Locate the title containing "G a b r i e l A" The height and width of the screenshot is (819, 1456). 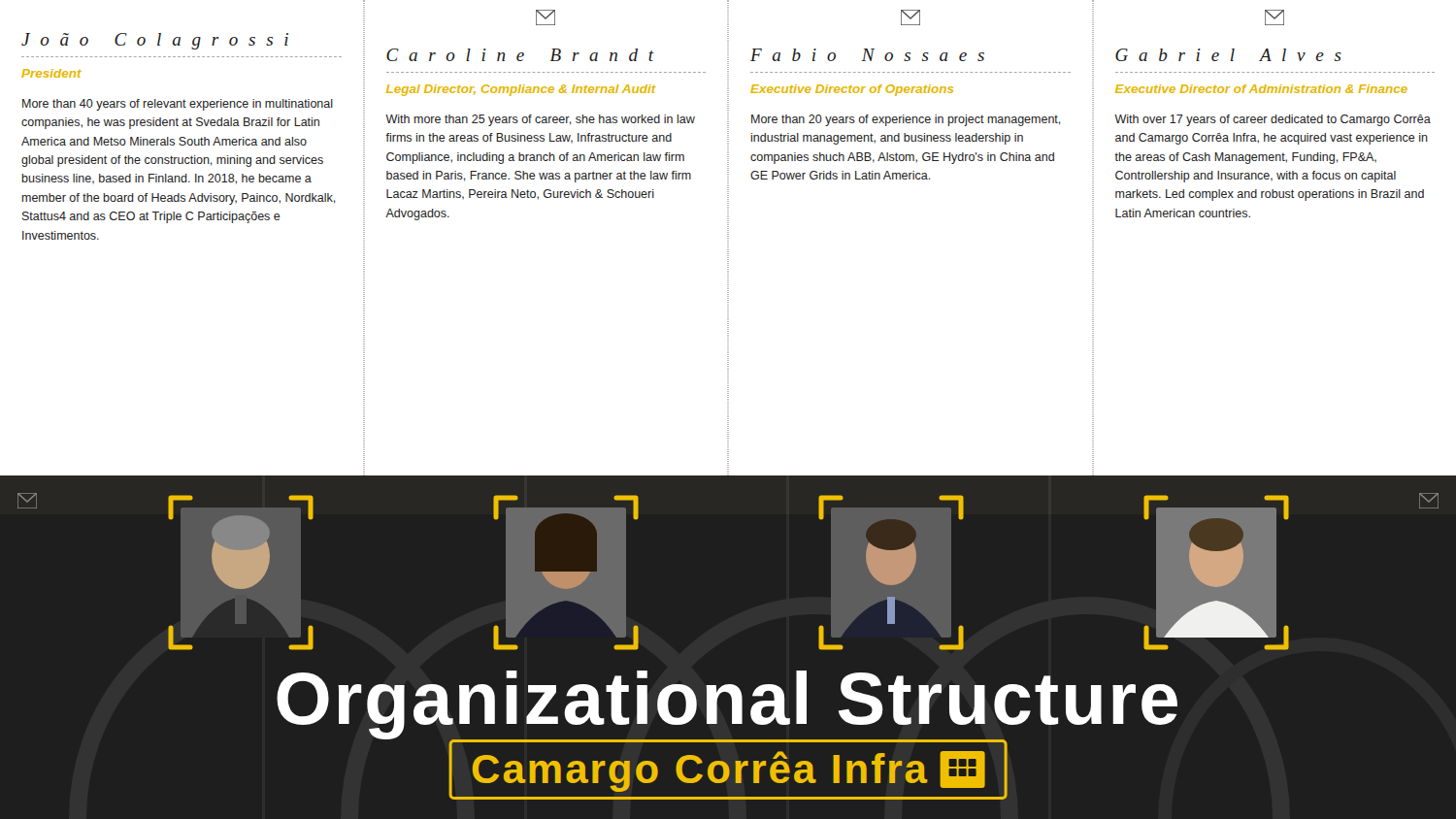1230,55
